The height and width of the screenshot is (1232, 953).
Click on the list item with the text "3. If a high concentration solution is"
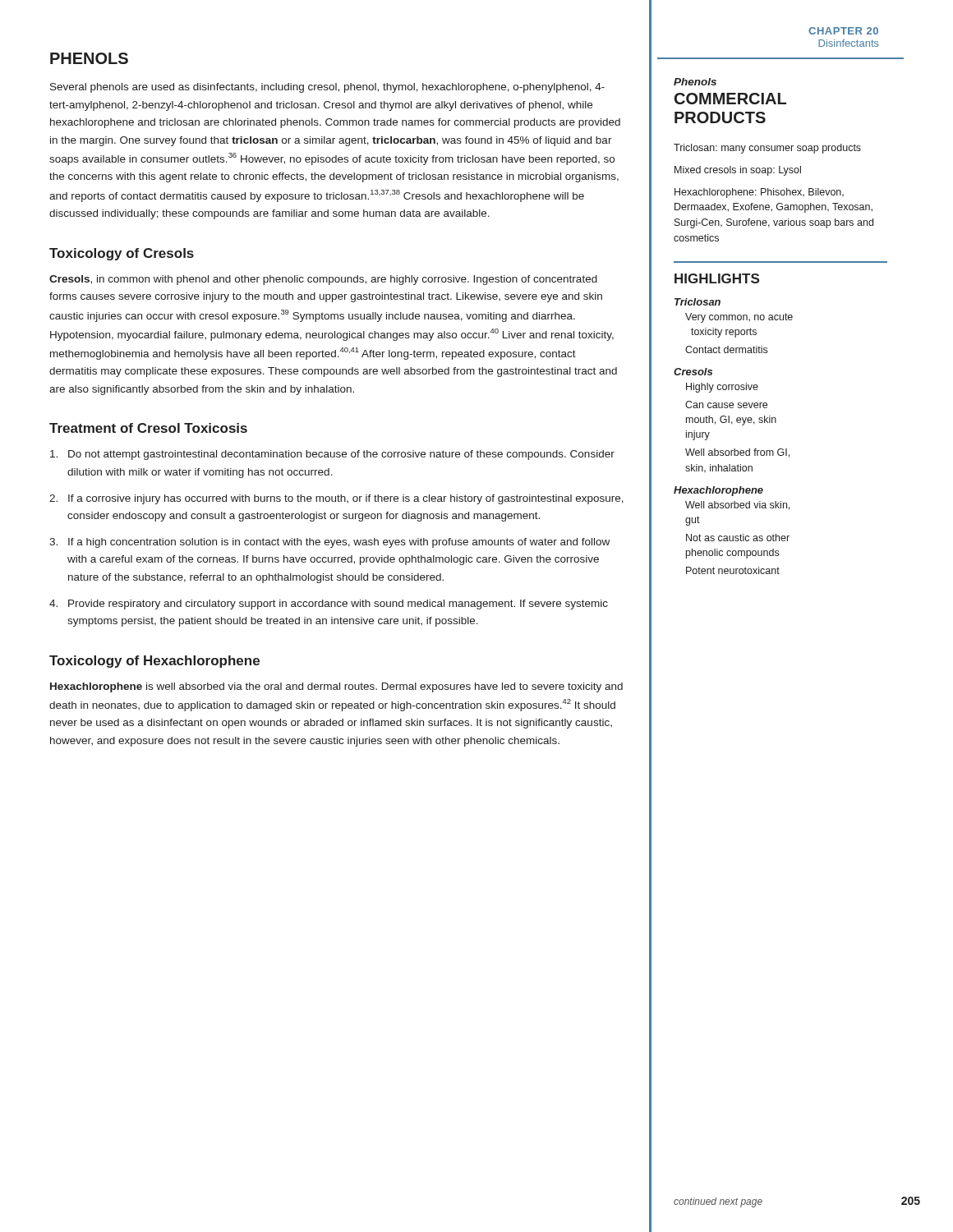(337, 559)
